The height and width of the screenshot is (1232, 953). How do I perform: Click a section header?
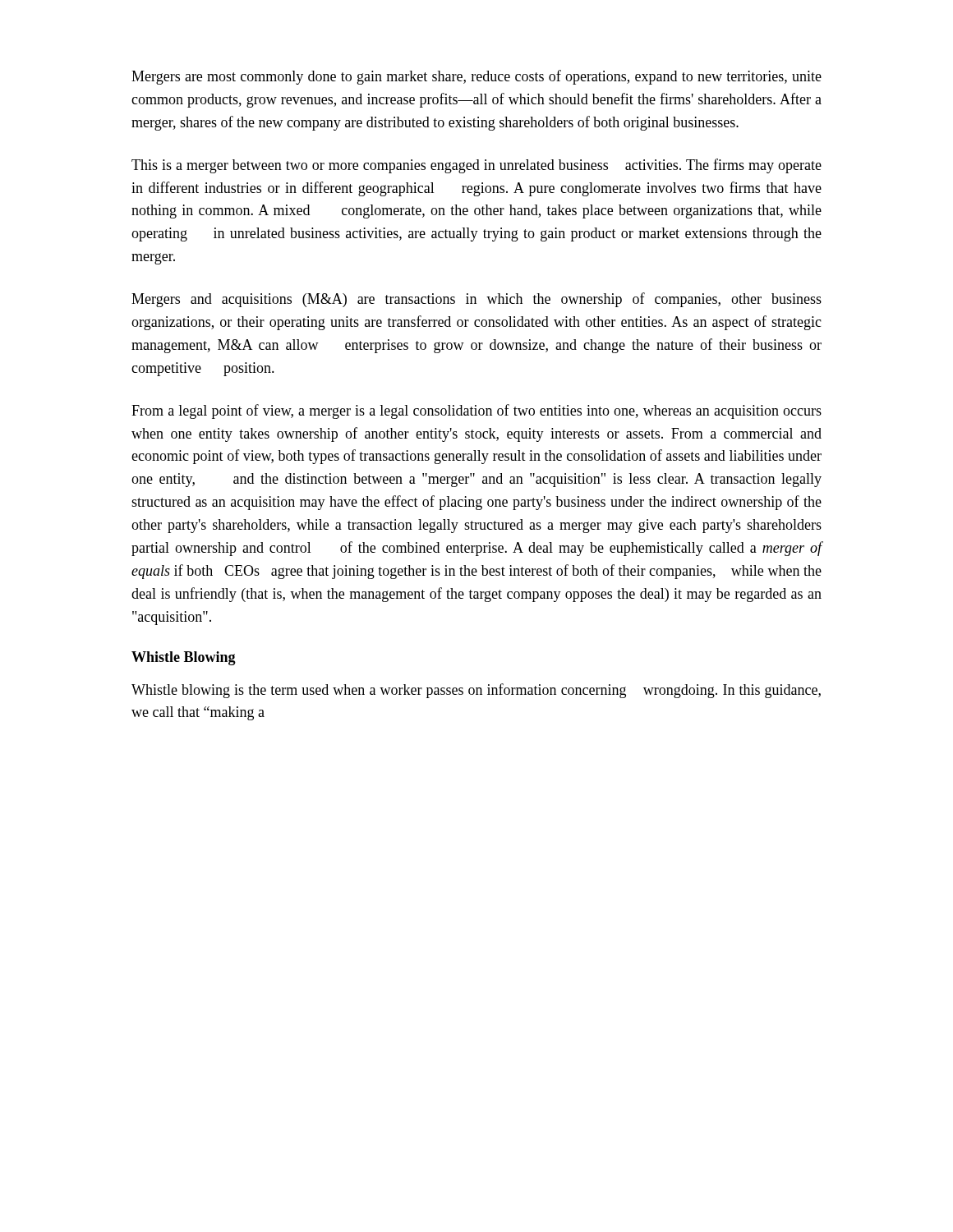pos(183,657)
